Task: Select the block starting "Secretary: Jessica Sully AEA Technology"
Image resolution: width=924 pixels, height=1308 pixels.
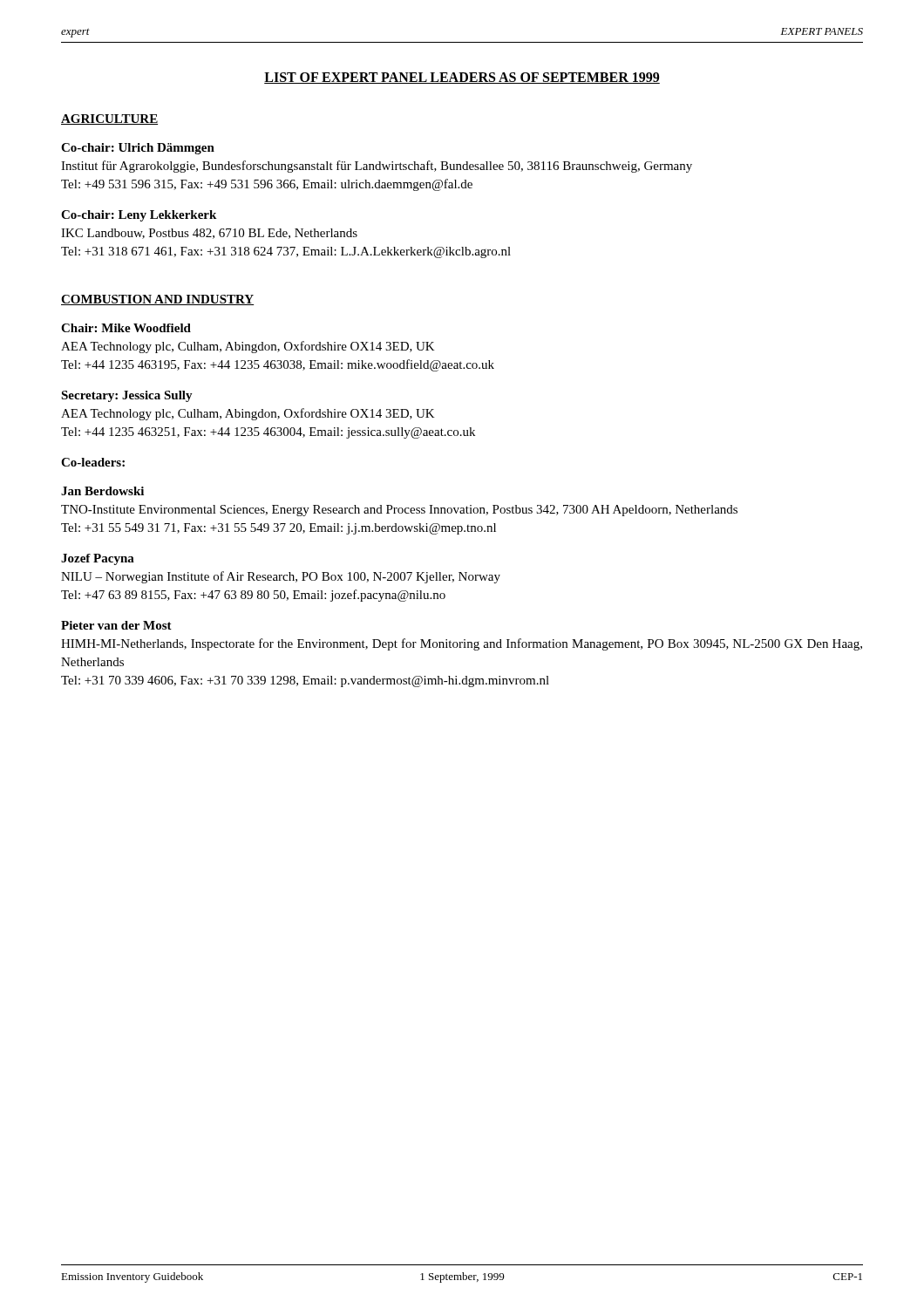Action: [127, 396]
